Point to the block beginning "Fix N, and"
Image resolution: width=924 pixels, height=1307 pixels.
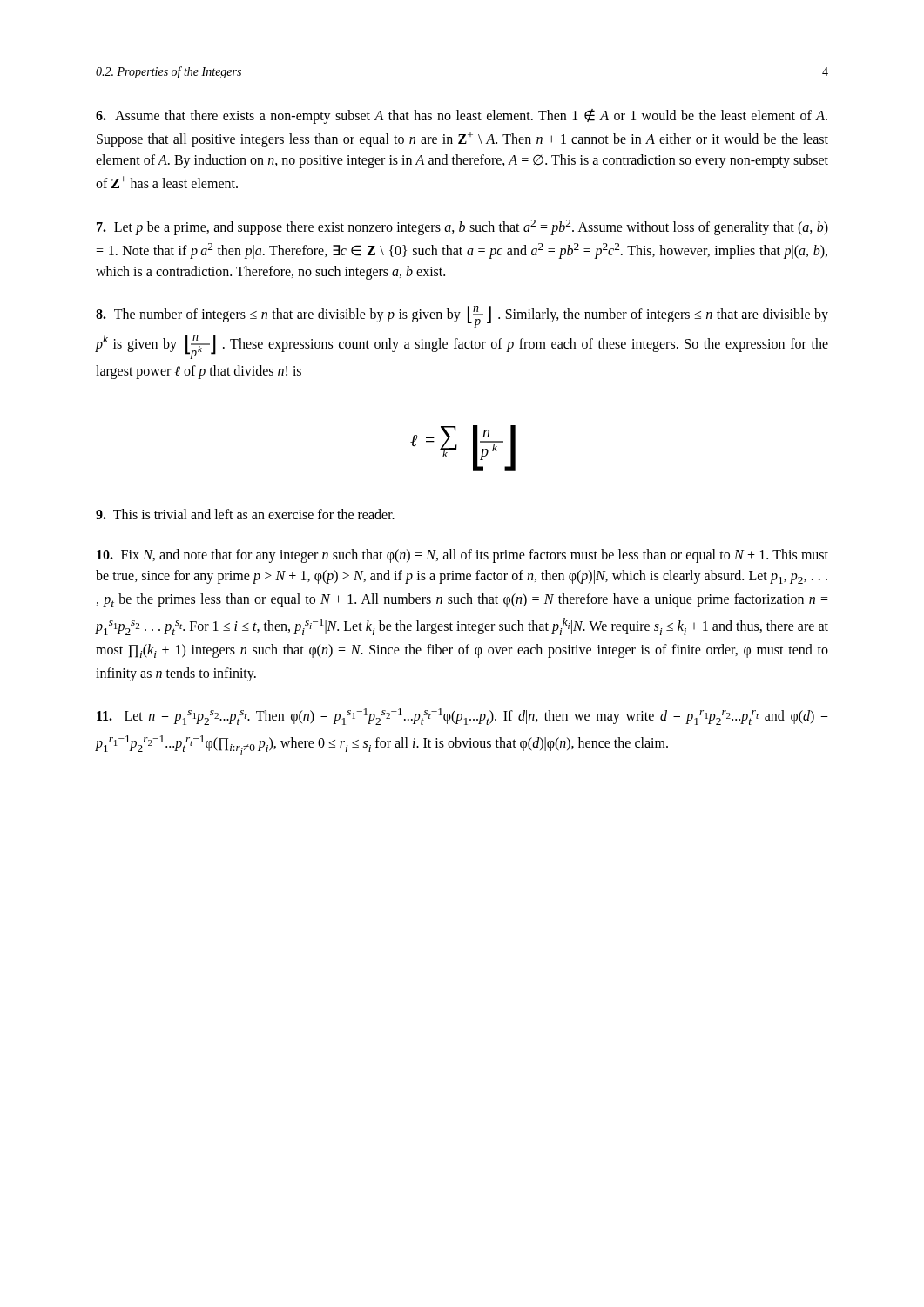[x=462, y=615]
